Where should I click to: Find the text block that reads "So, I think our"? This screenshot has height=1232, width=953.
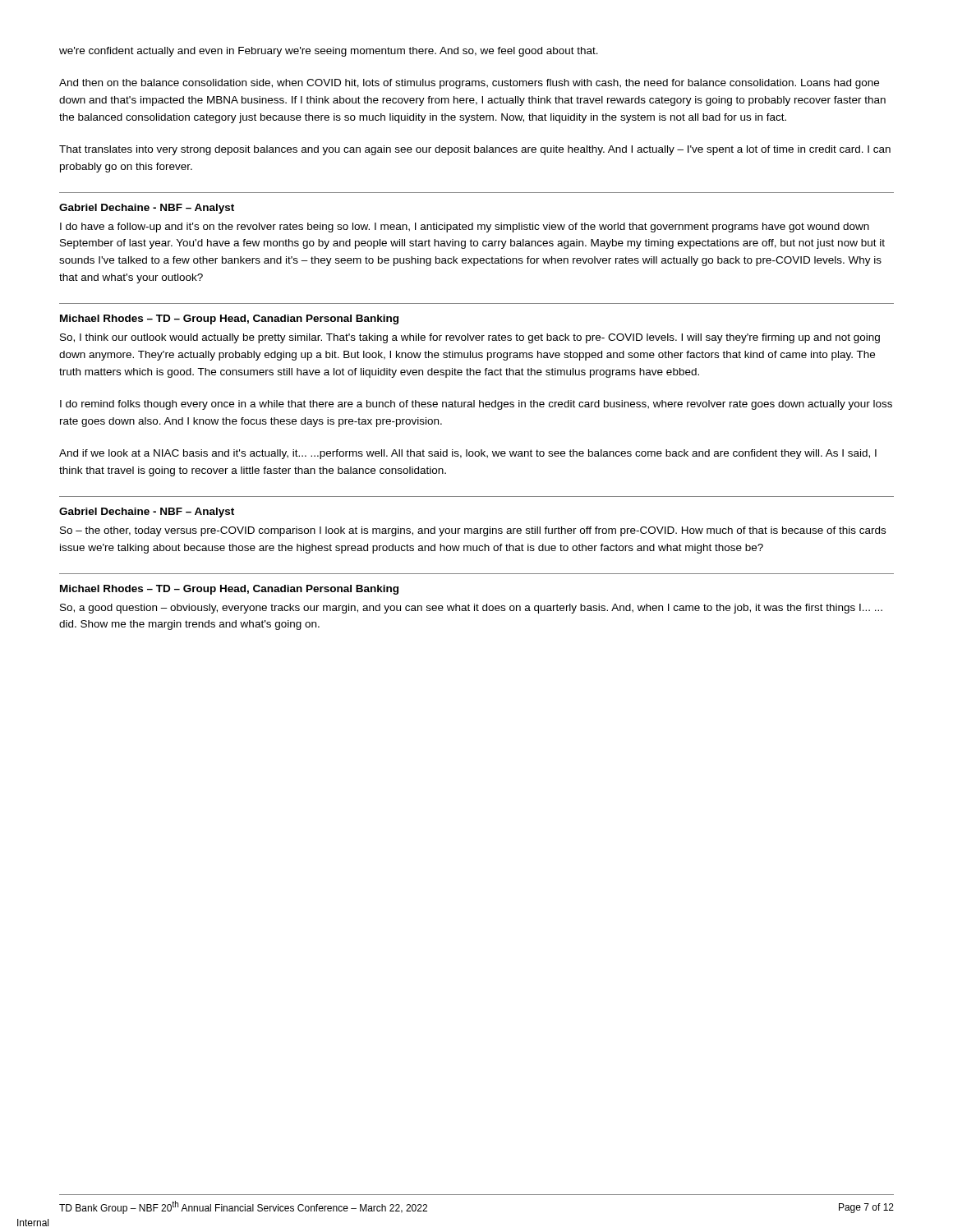click(470, 355)
